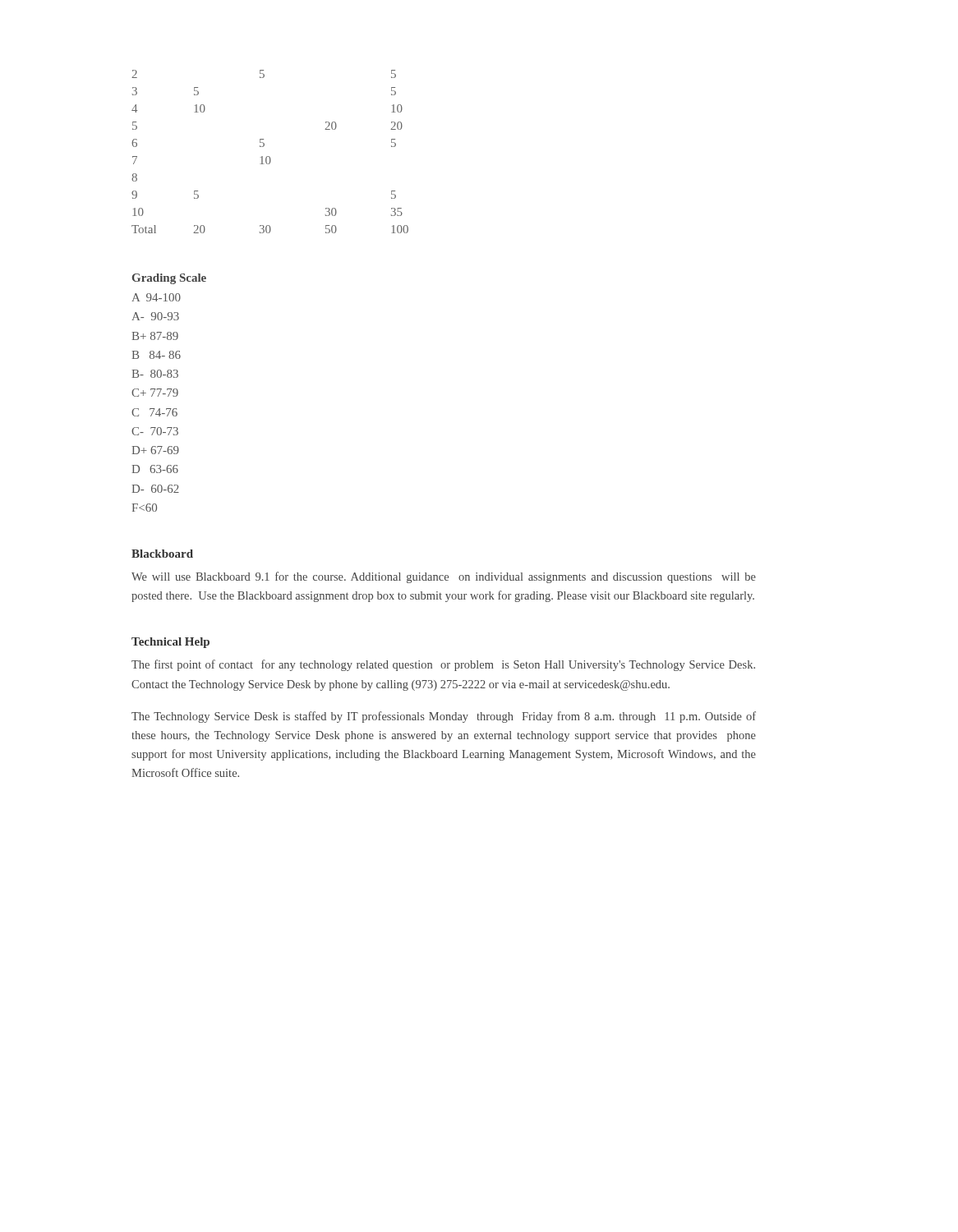Point to the element starting "D- 60-62"

click(x=155, y=488)
